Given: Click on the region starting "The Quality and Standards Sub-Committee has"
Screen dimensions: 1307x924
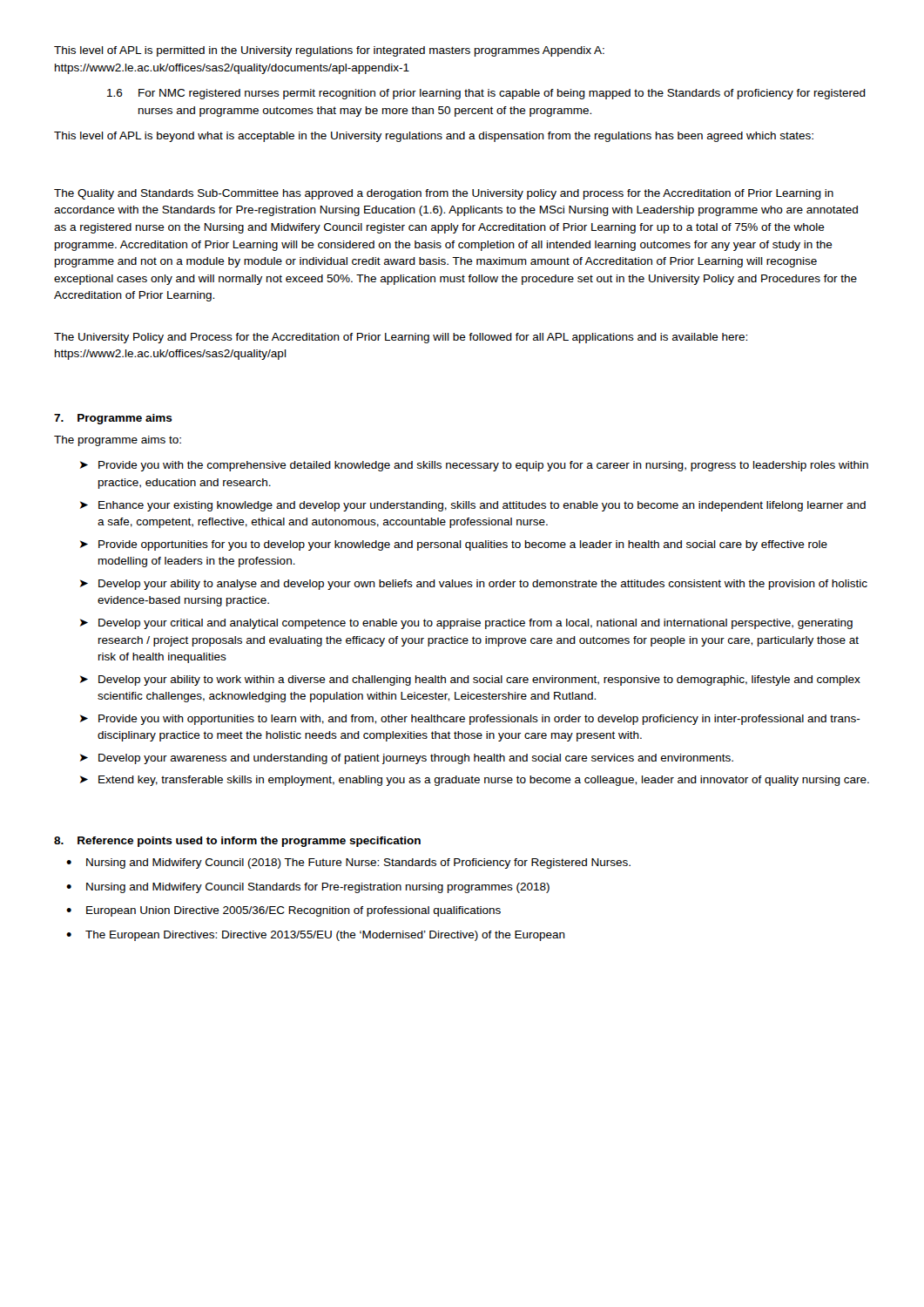Looking at the screenshot, I should pos(456,244).
